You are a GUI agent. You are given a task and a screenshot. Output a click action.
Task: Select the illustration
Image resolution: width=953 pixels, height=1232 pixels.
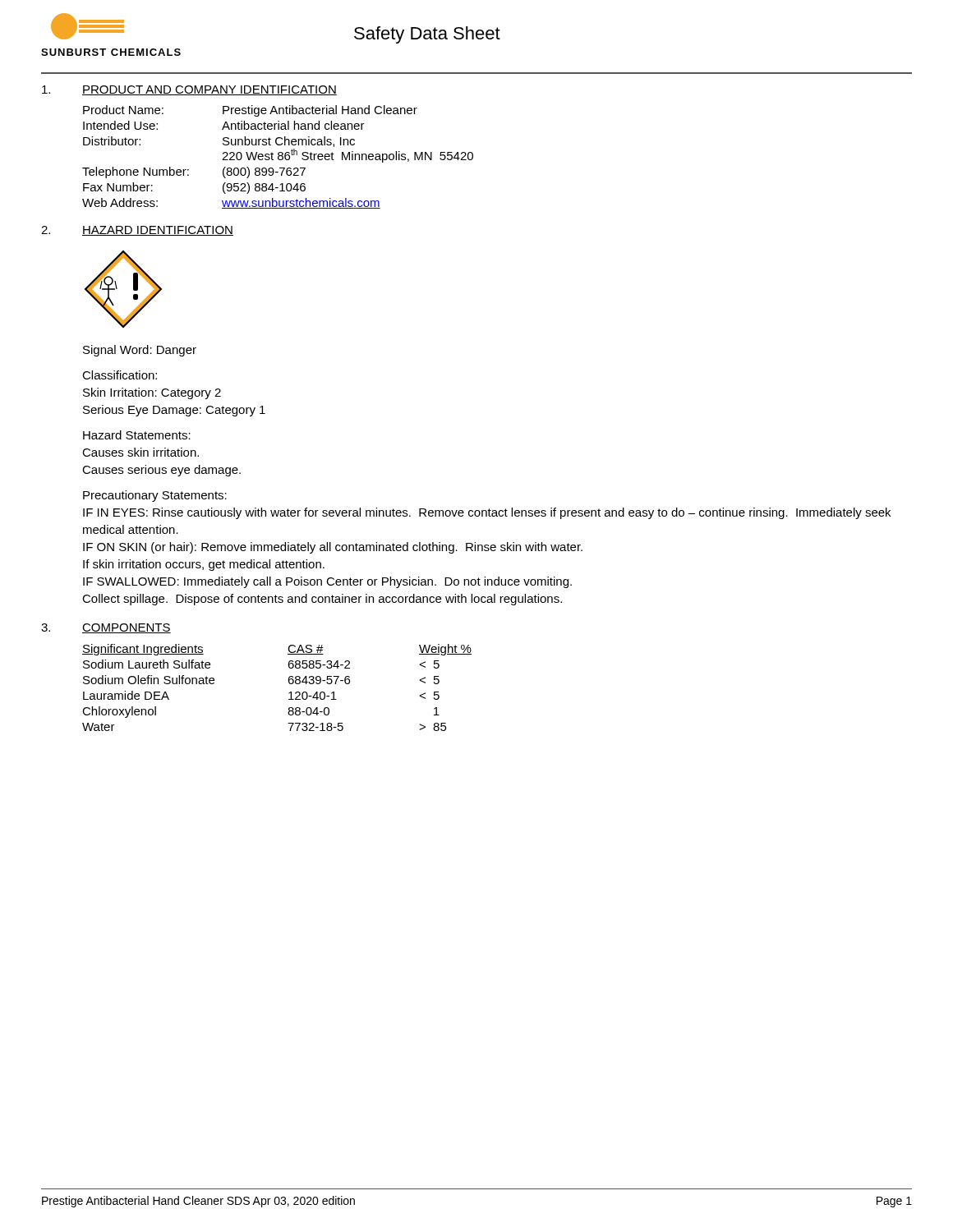pos(497,290)
